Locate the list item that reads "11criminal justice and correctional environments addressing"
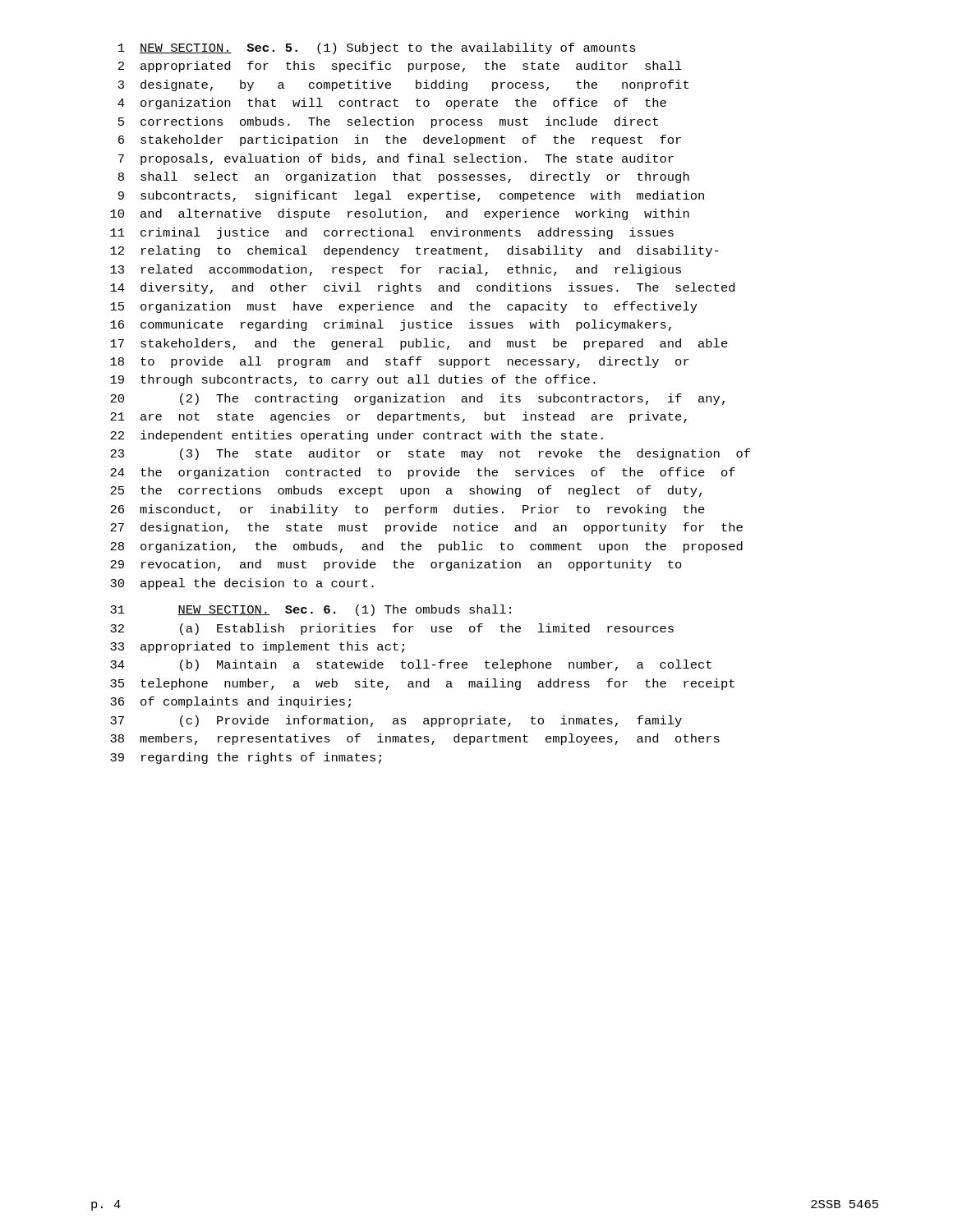The width and height of the screenshot is (953, 1232). pos(485,233)
